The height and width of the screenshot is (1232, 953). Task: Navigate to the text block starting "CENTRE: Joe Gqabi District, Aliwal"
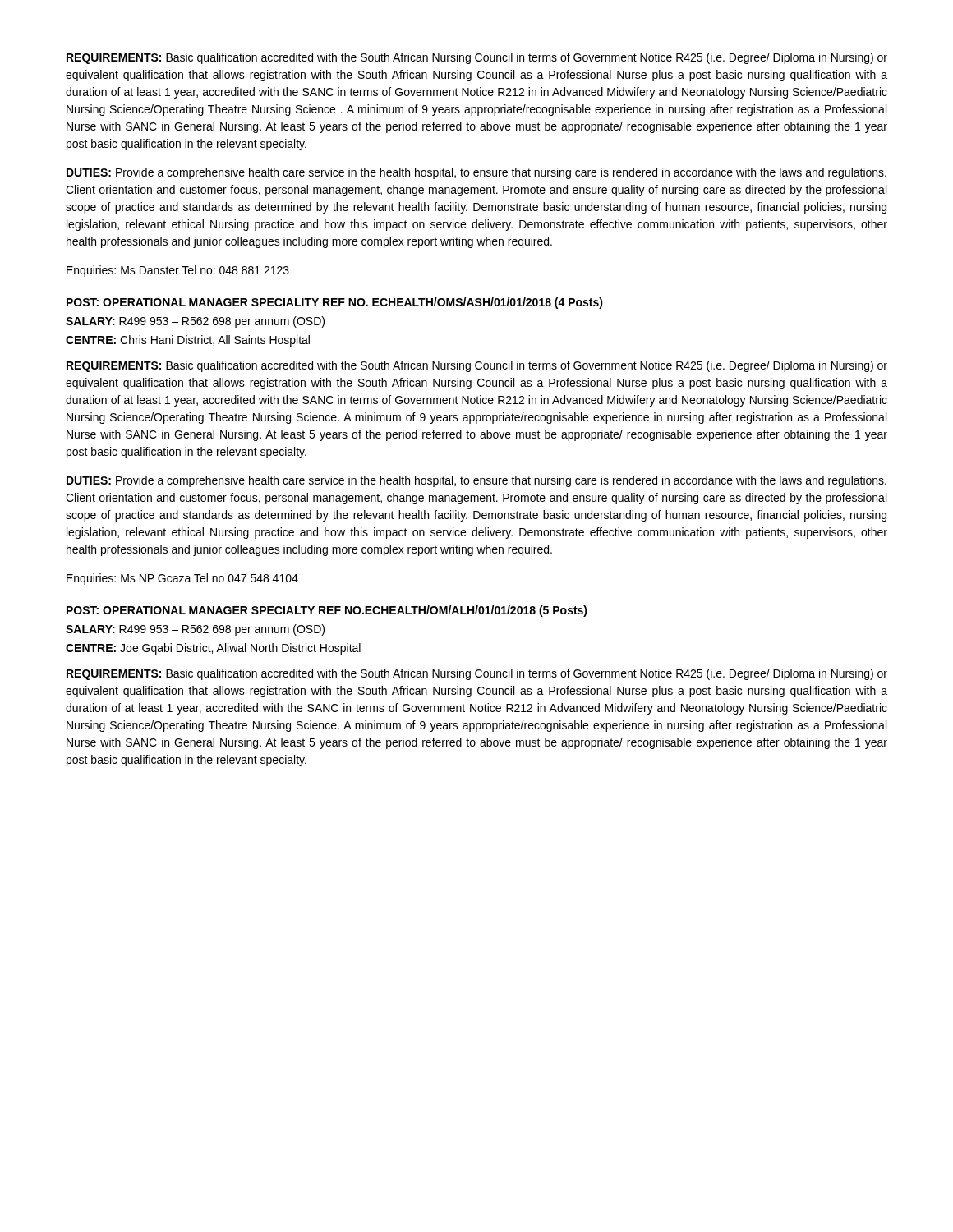pos(213,648)
